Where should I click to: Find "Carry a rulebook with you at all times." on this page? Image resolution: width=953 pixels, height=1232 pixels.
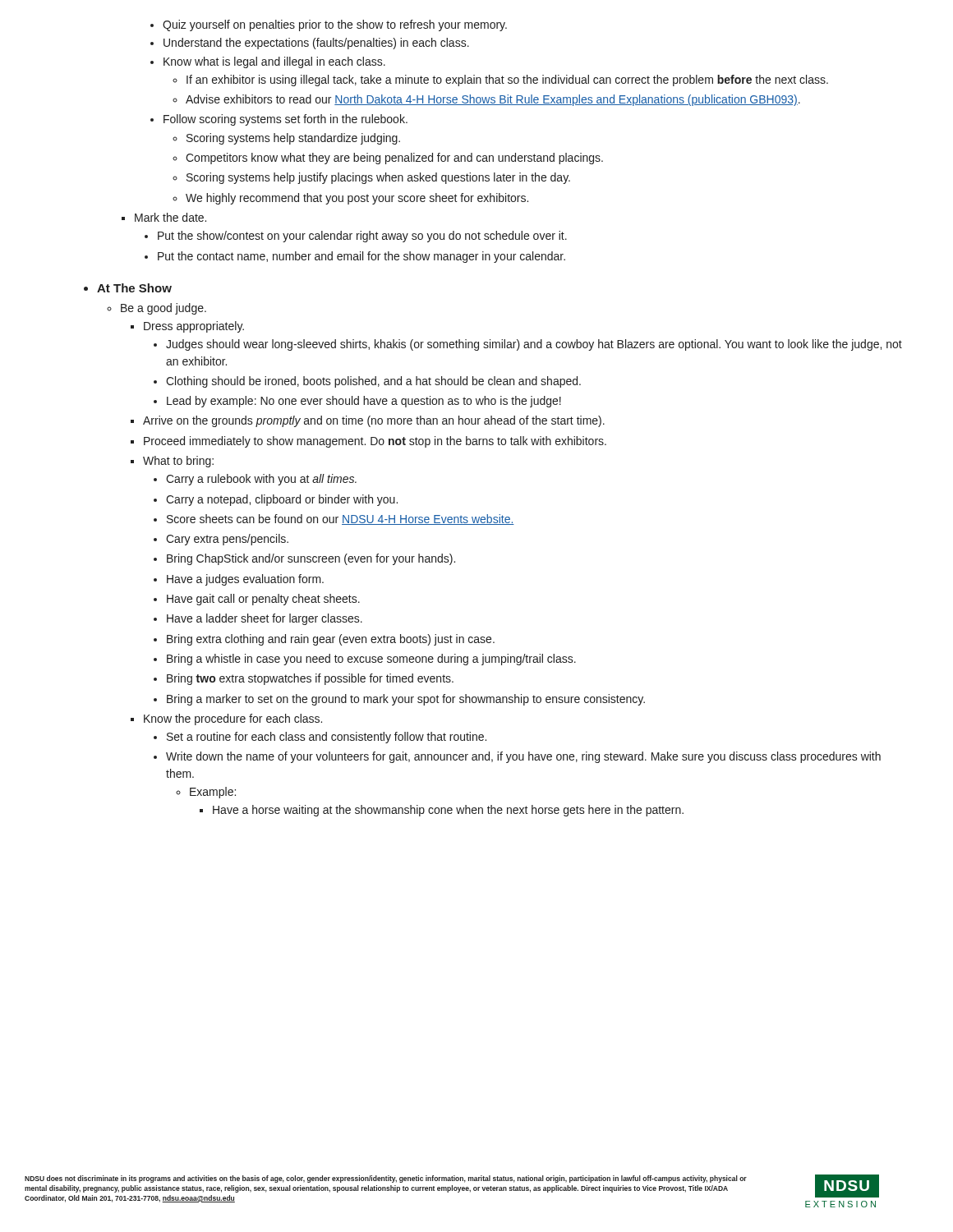point(262,479)
